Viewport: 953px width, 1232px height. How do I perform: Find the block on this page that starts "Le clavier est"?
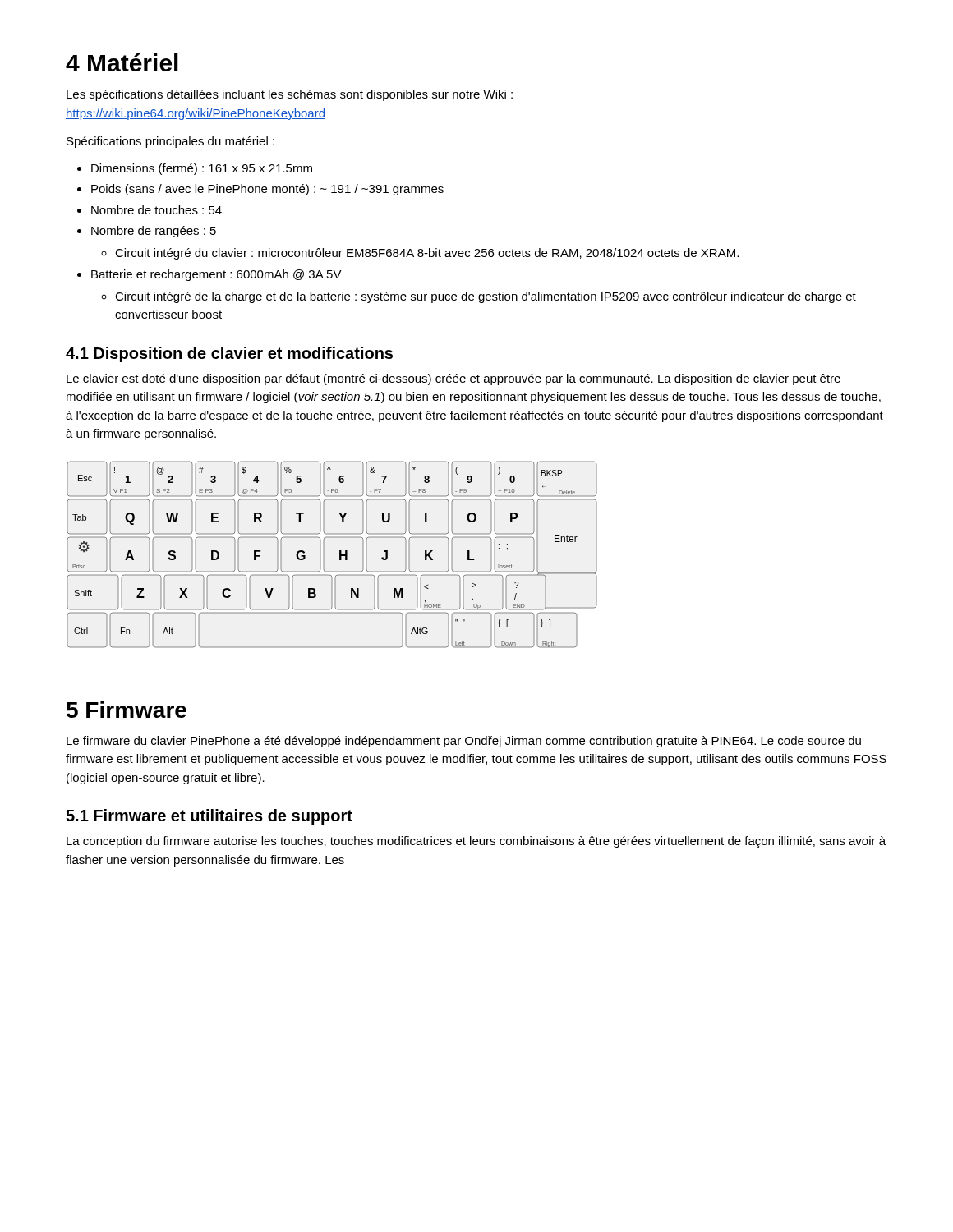pos(476,406)
